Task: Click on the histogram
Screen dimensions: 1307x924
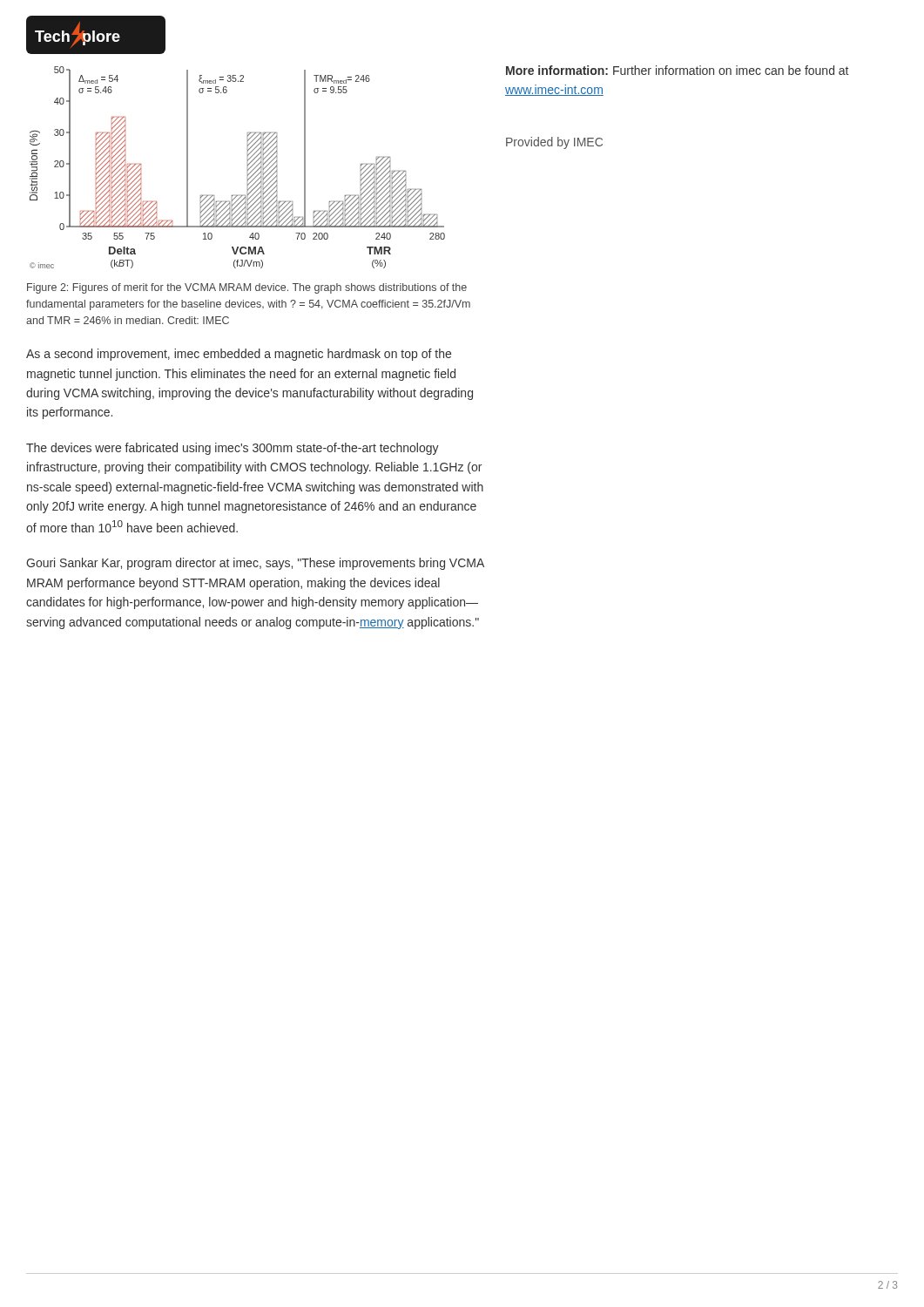Action: point(257,167)
